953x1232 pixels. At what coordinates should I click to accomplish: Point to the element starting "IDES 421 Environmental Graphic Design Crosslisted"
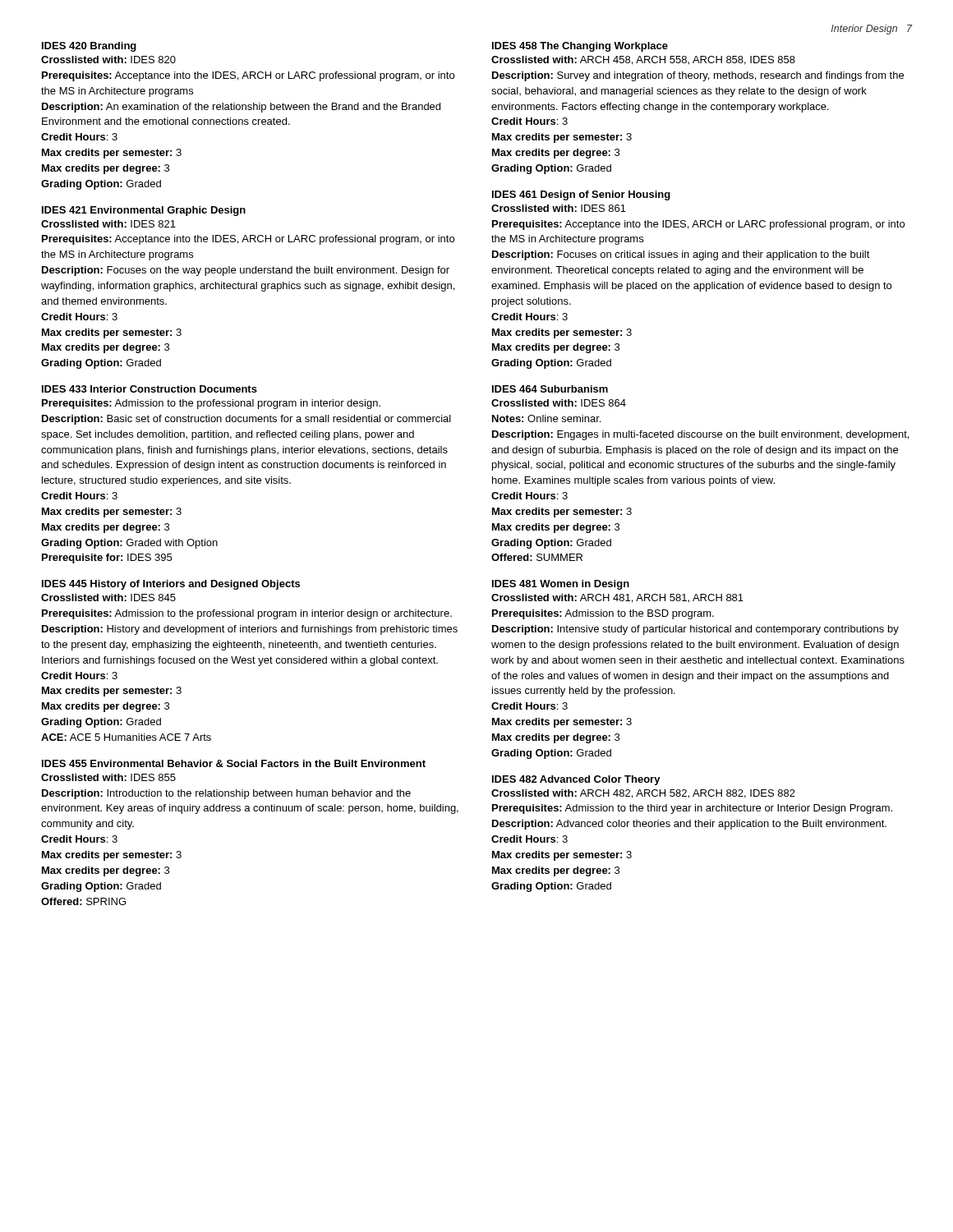[x=251, y=287]
